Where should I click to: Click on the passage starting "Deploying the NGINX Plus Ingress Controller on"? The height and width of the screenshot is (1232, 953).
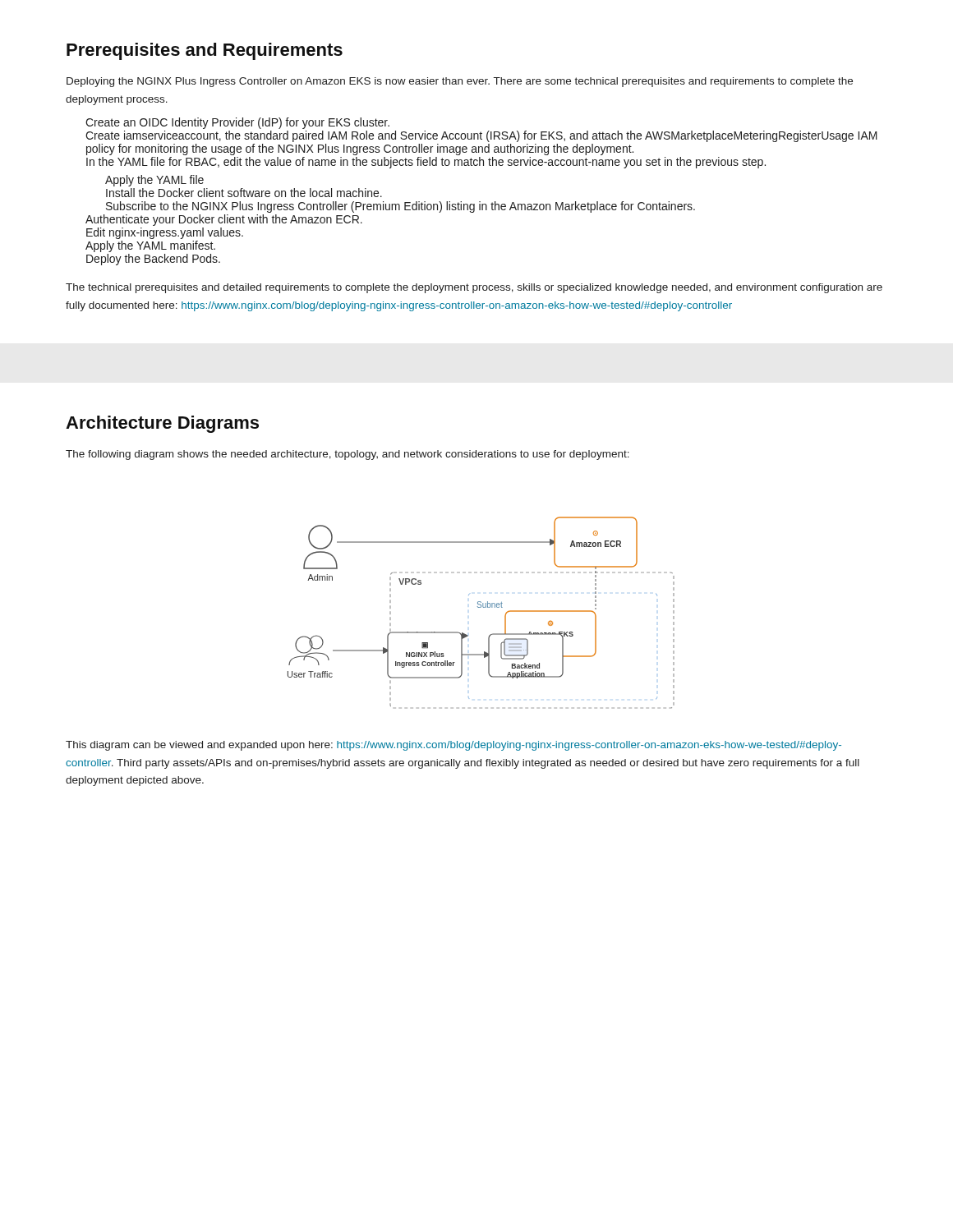point(460,90)
